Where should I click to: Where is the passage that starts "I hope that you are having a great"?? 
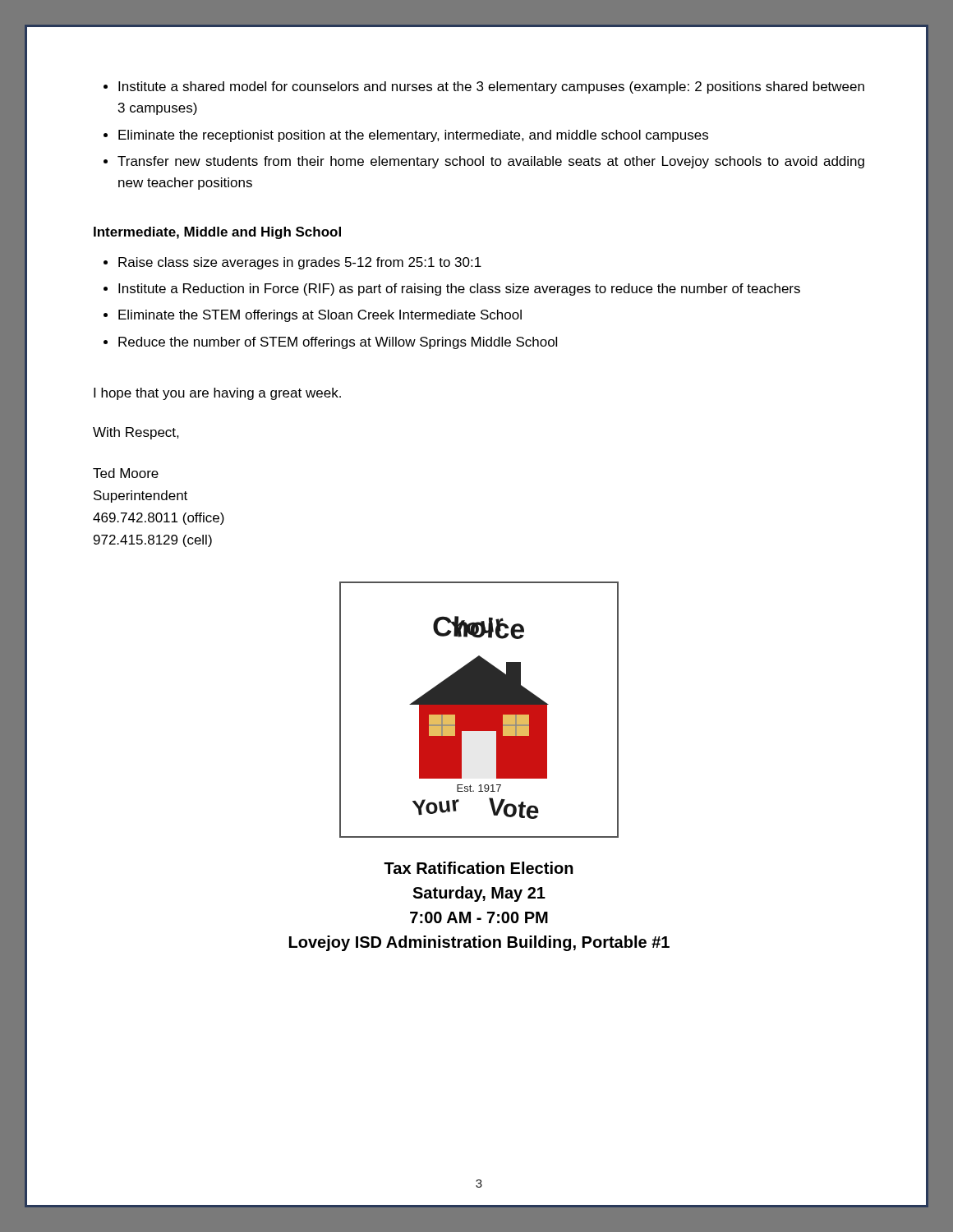click(x=217, y=393)
